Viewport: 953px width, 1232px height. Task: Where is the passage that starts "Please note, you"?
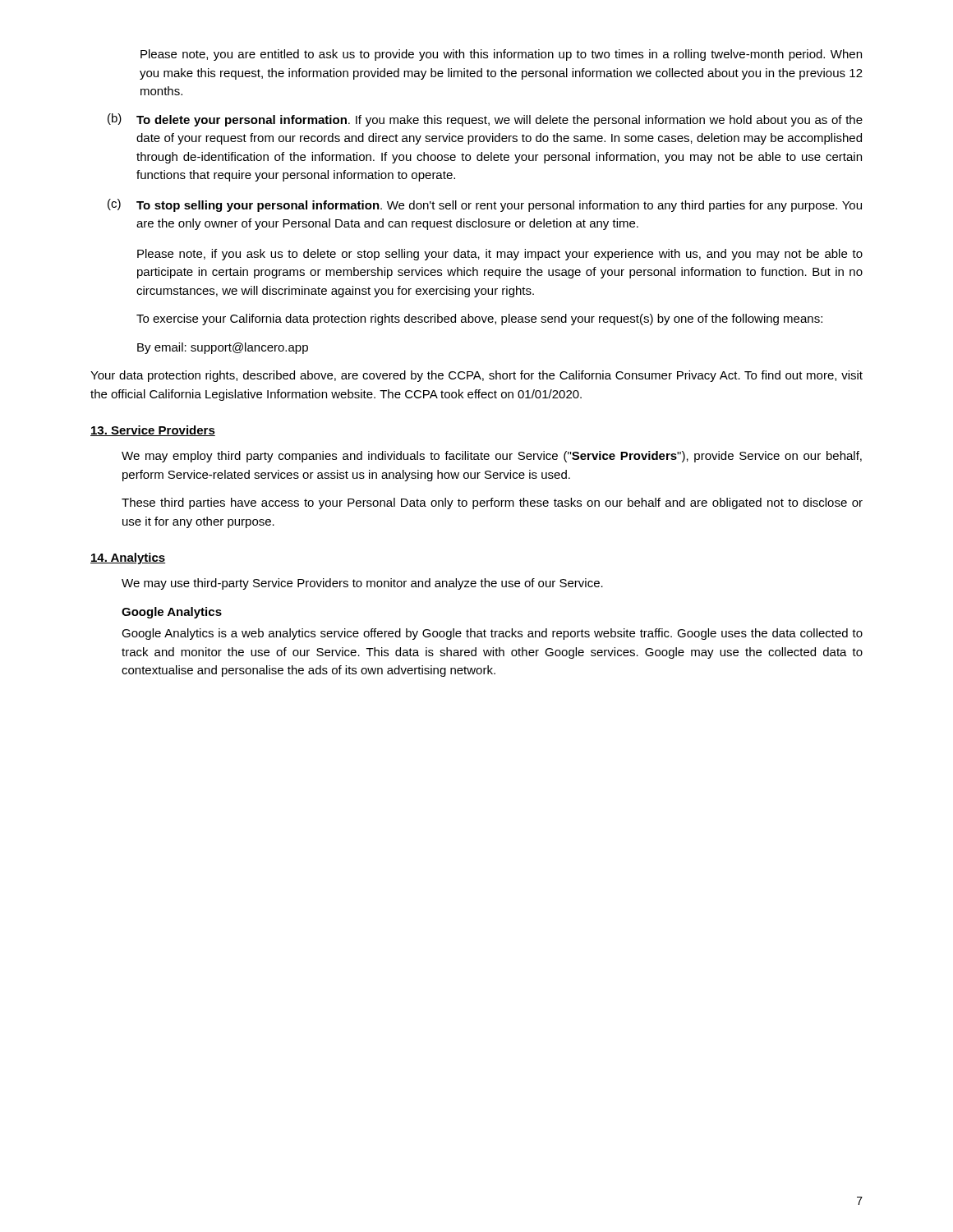click(x=501, y=73)
